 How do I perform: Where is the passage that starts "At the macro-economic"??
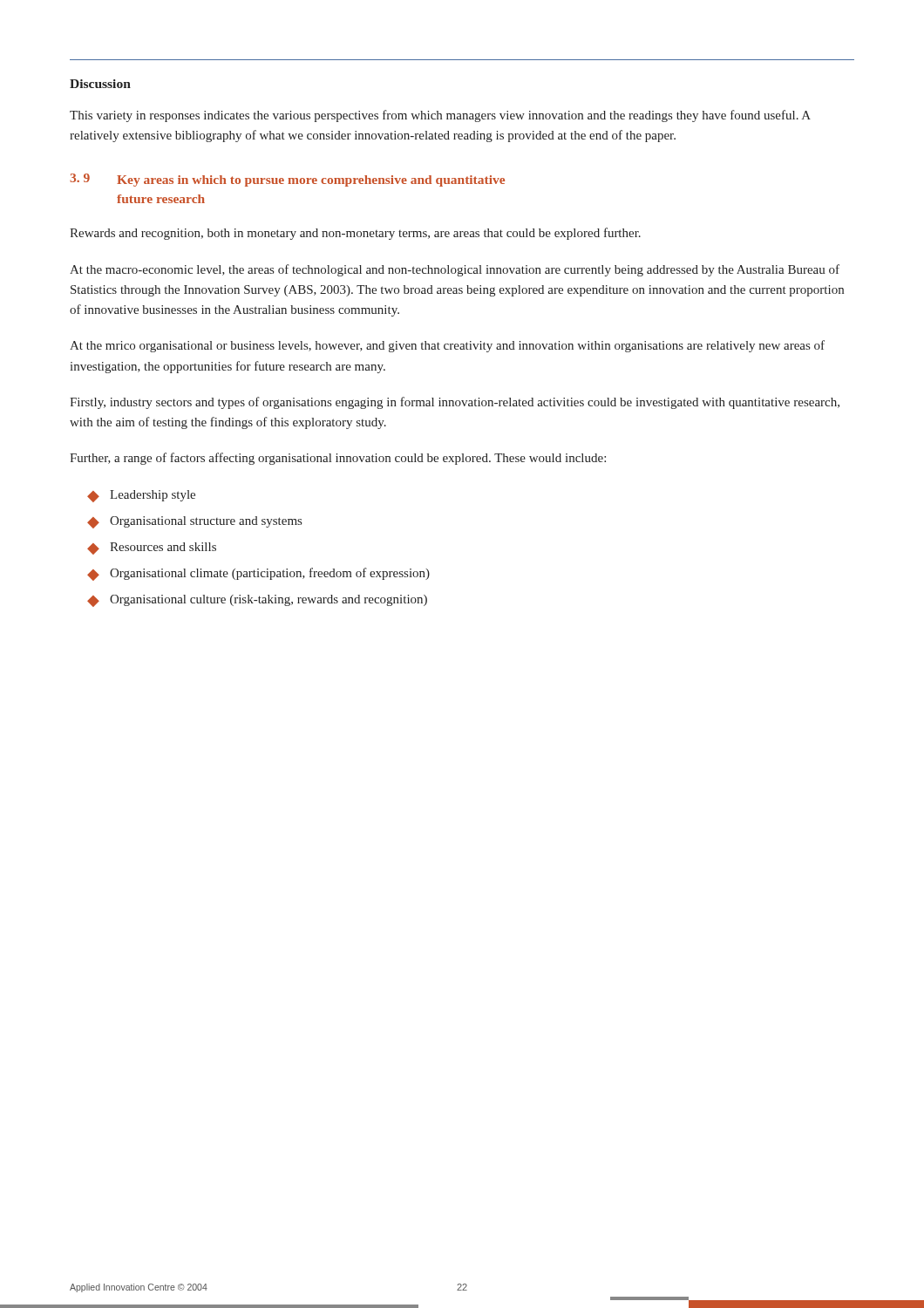457,289
